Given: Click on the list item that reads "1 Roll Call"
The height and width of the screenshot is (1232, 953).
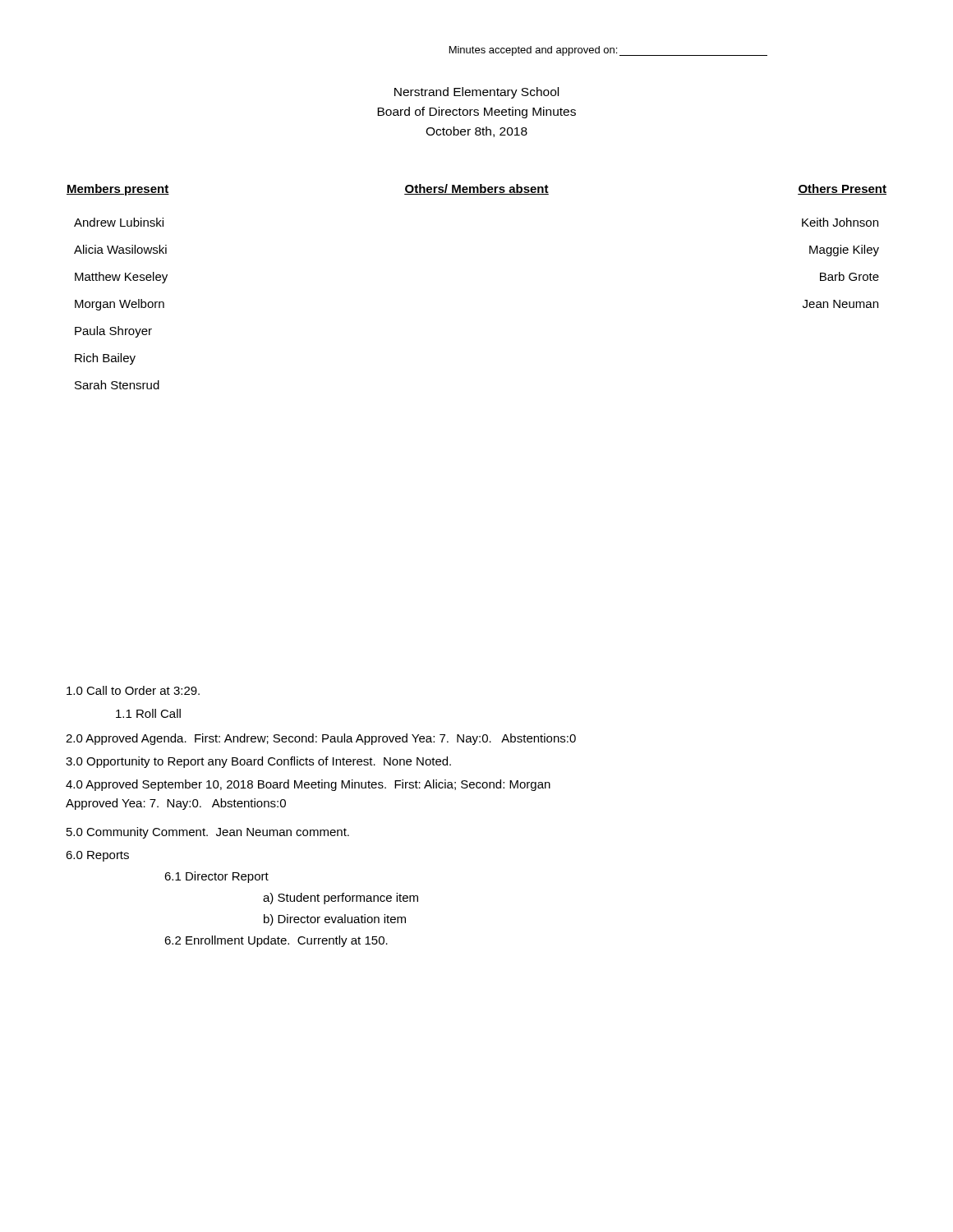Looking at the screenshot, I should [x=148, y=713].
